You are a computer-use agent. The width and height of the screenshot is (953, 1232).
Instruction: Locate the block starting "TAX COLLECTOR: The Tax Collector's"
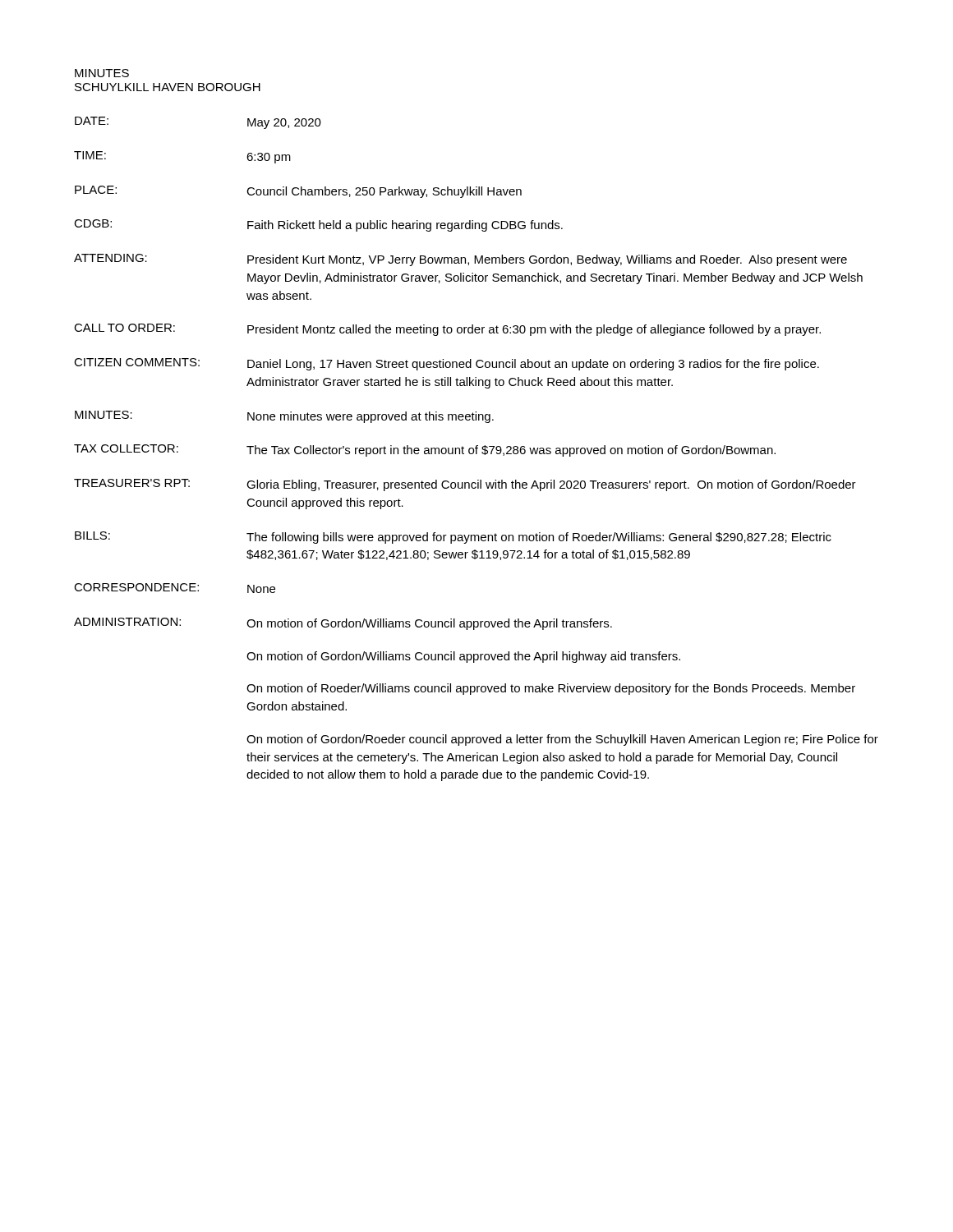476,450
